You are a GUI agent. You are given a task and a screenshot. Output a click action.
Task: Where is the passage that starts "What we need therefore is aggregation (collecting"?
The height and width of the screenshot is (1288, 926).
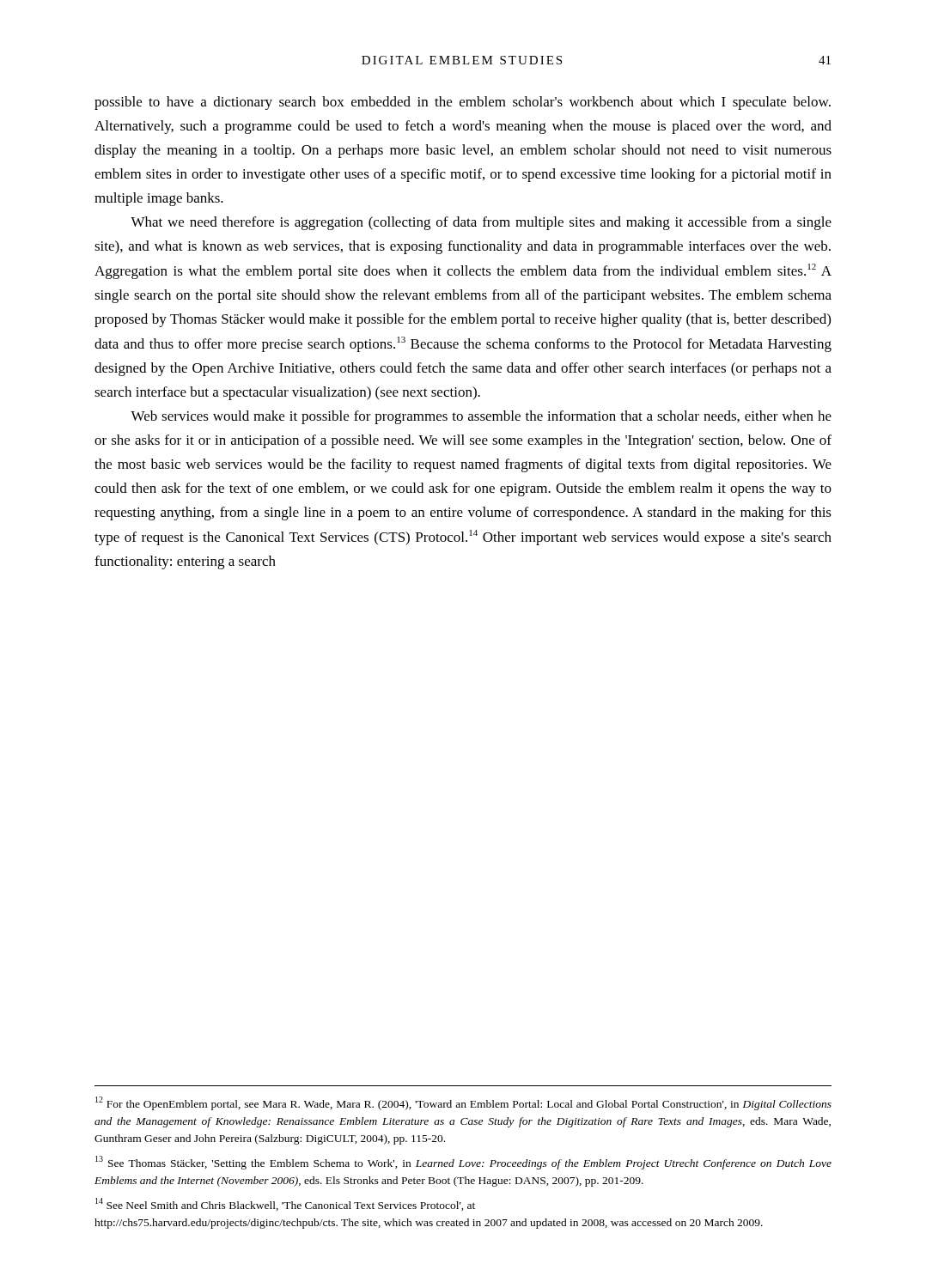pos(463,307)
